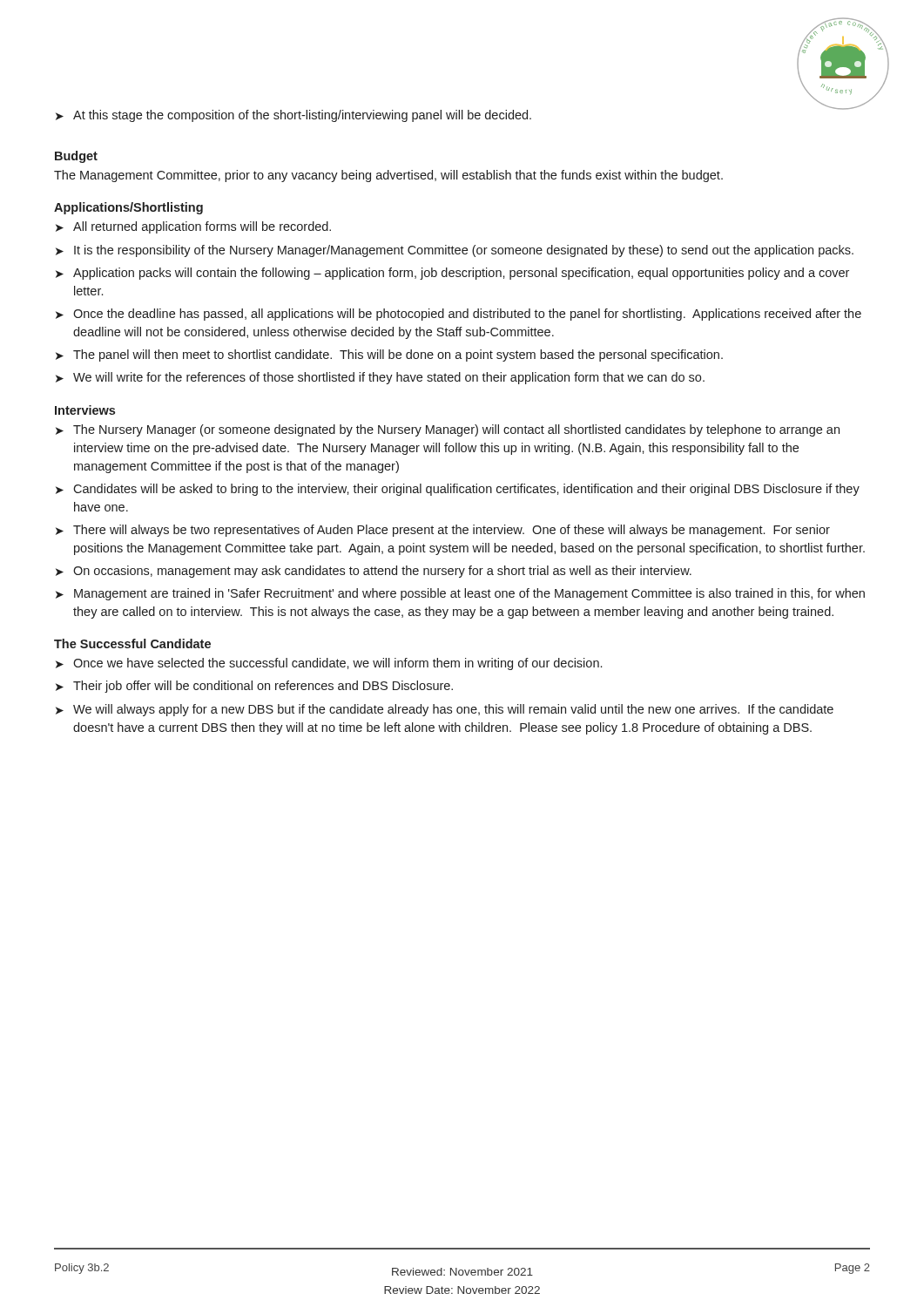Point to the block beginning "➤ At this"

pyautogui.click(x=462, y=116)
